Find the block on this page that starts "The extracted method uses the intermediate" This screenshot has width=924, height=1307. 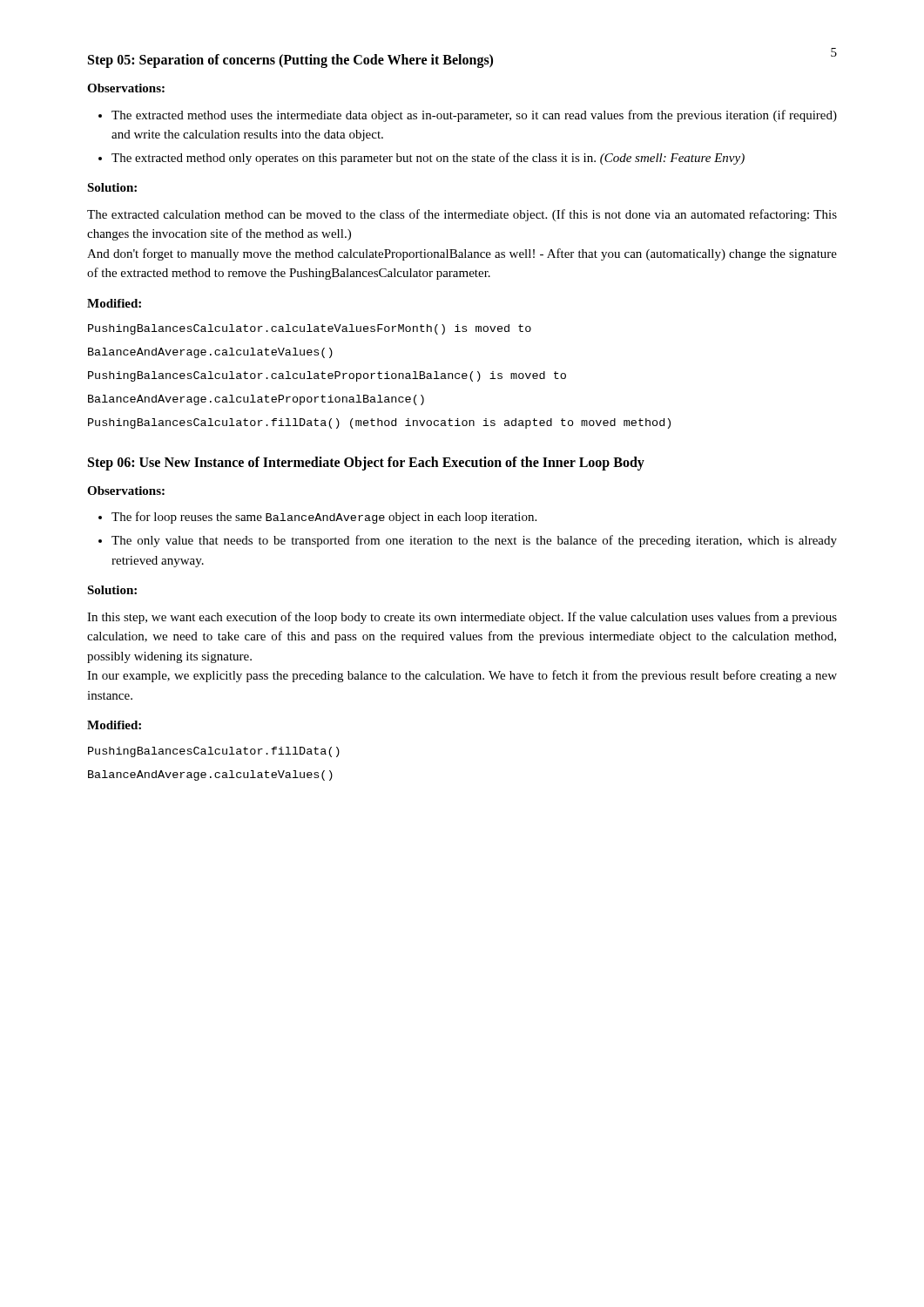click(462, 125)
